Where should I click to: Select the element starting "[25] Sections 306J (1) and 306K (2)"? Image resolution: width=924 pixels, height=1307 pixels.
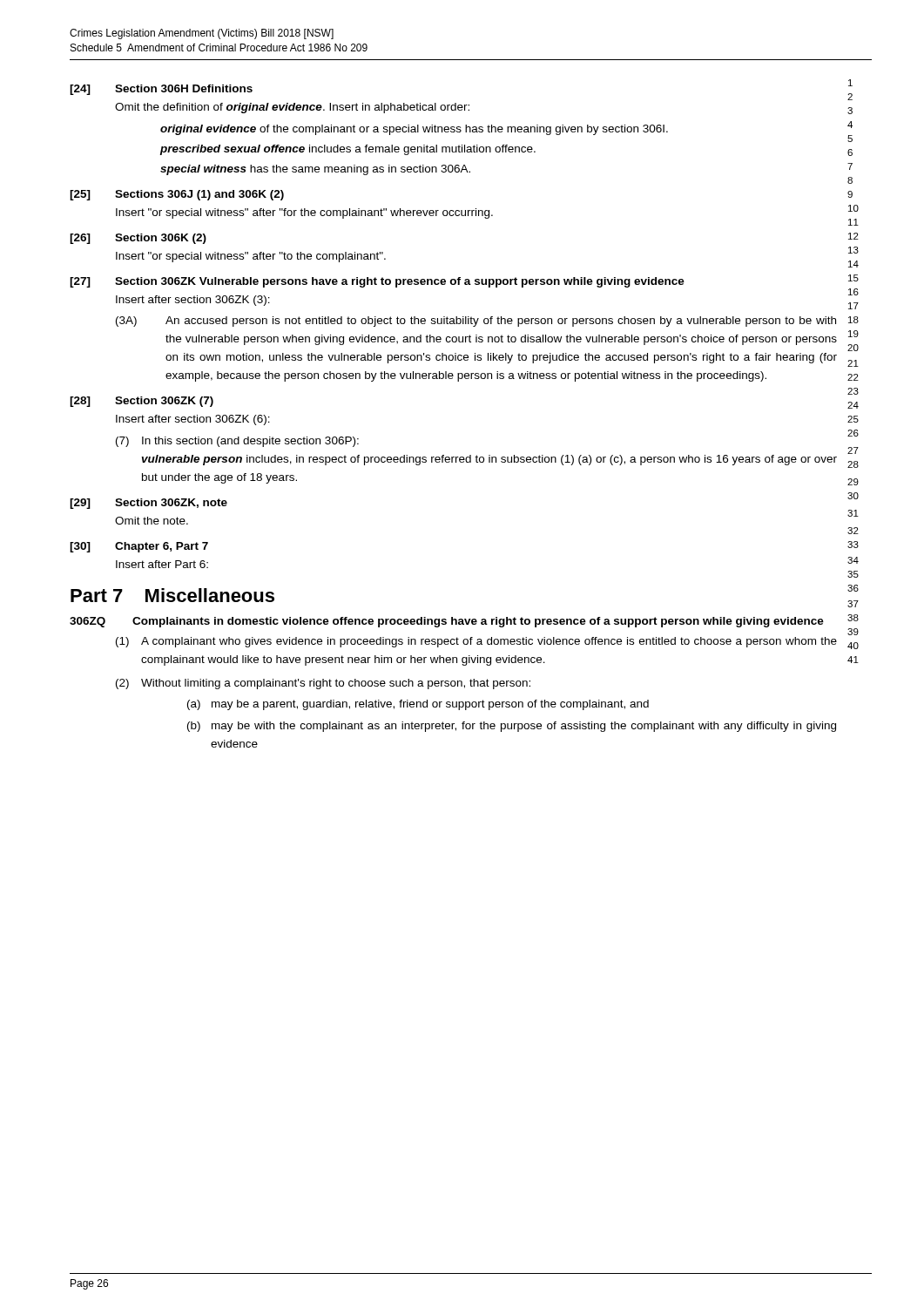point(177,195)
